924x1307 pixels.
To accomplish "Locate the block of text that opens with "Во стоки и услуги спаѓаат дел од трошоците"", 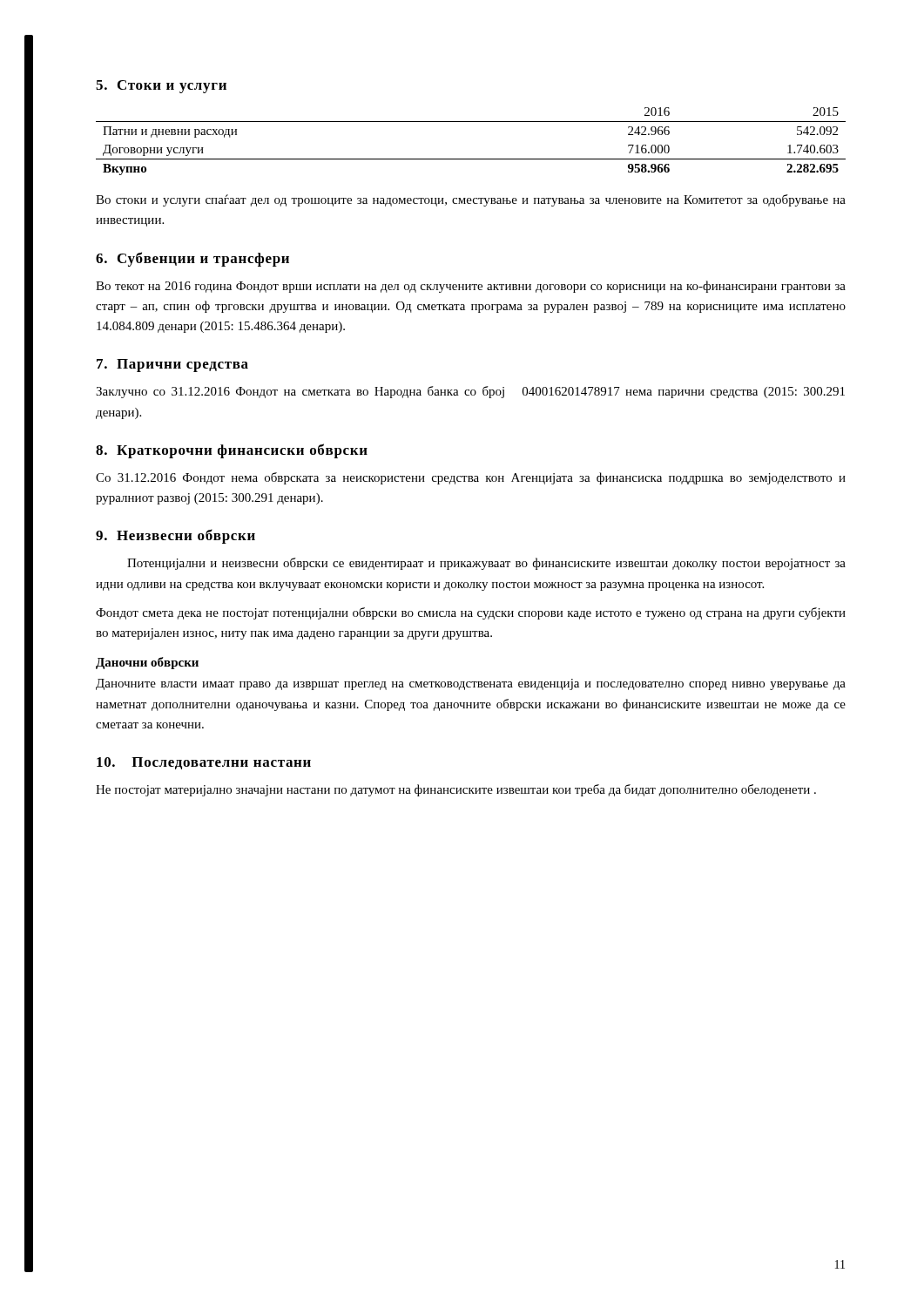I will coord(471,210).
